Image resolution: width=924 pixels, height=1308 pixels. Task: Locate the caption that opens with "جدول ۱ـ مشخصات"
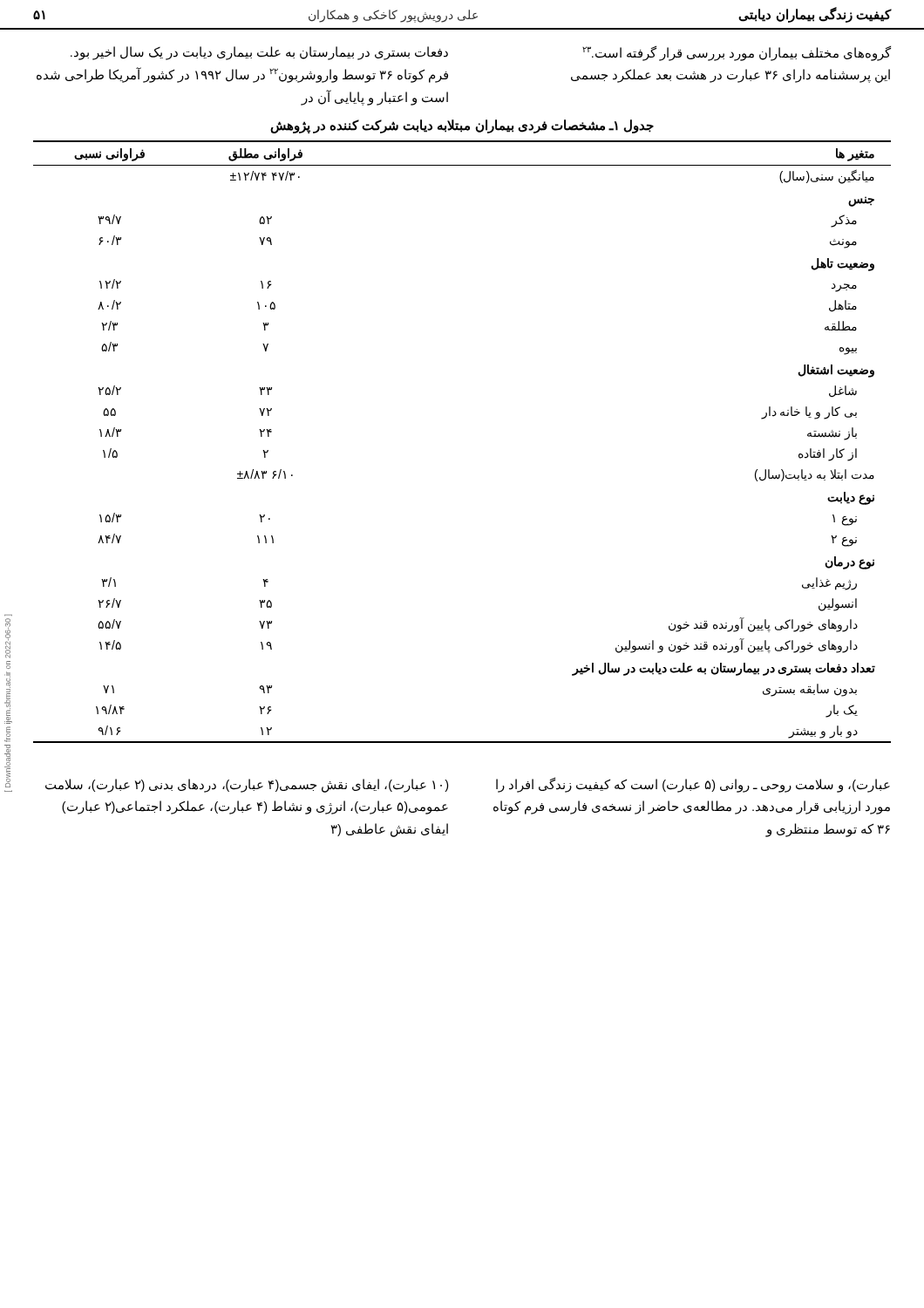click(x=462, y=125)
